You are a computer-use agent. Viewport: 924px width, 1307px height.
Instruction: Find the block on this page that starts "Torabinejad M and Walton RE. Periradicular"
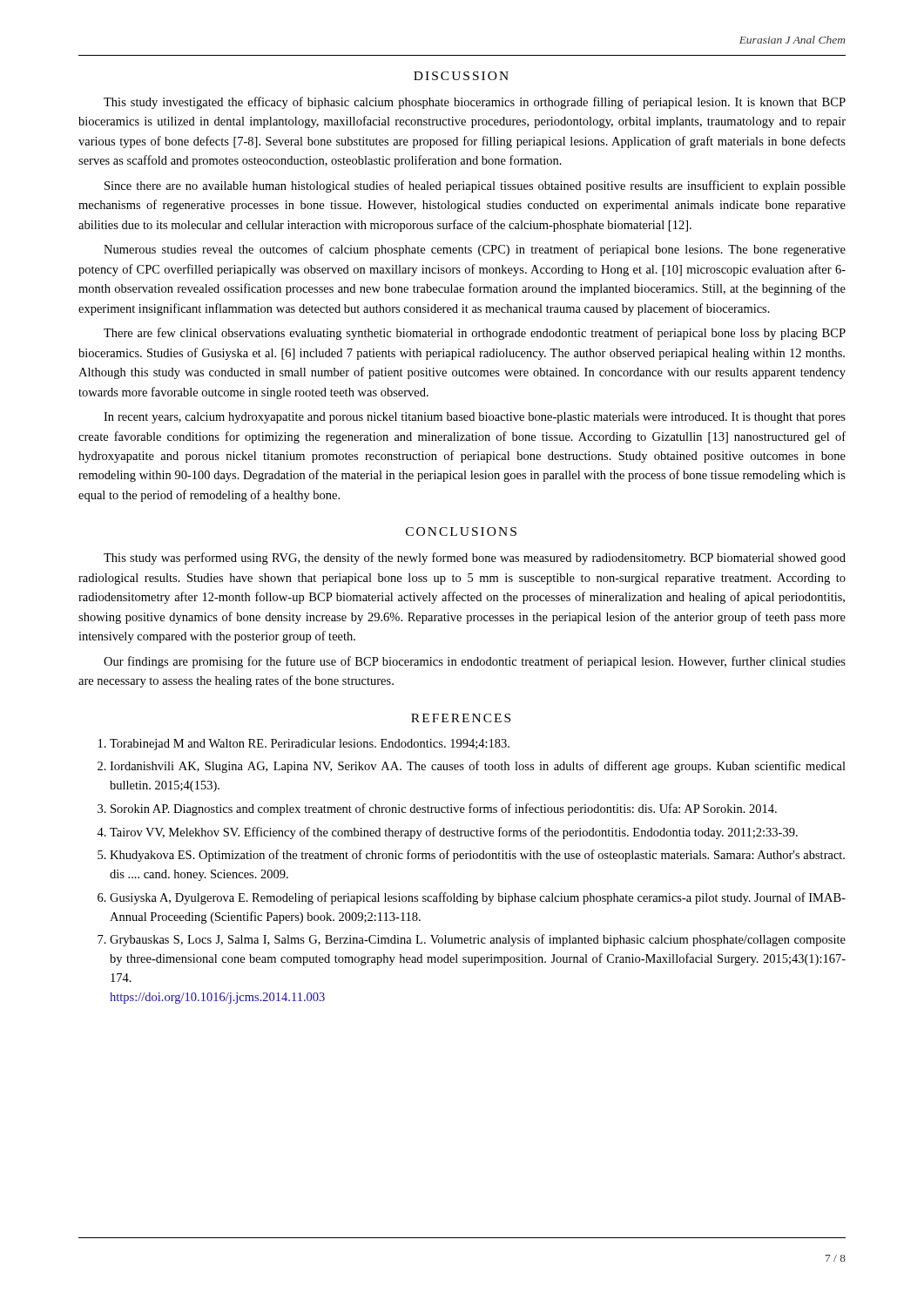310,743
